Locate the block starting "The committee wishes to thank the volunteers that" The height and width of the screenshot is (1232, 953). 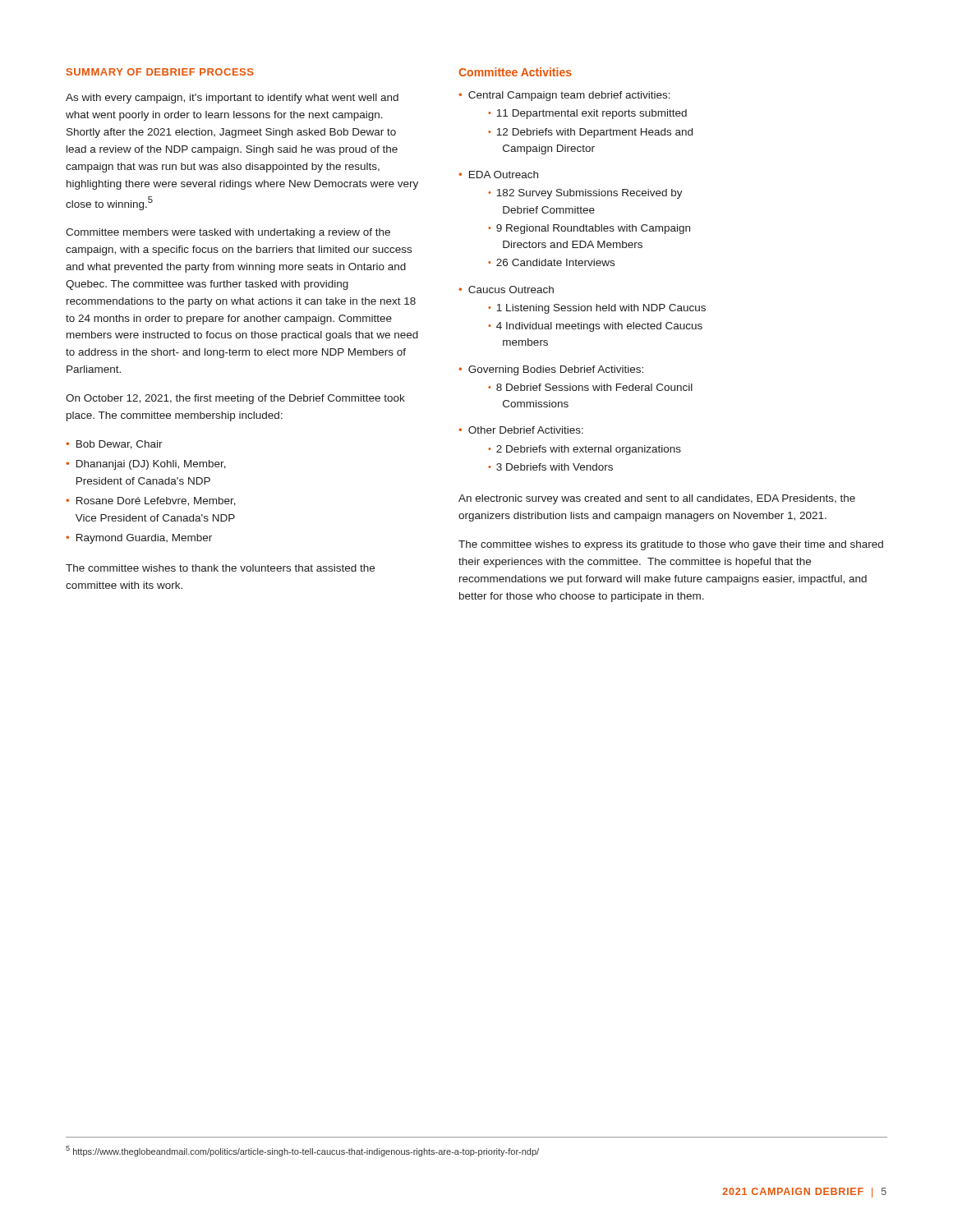[220, 576]
